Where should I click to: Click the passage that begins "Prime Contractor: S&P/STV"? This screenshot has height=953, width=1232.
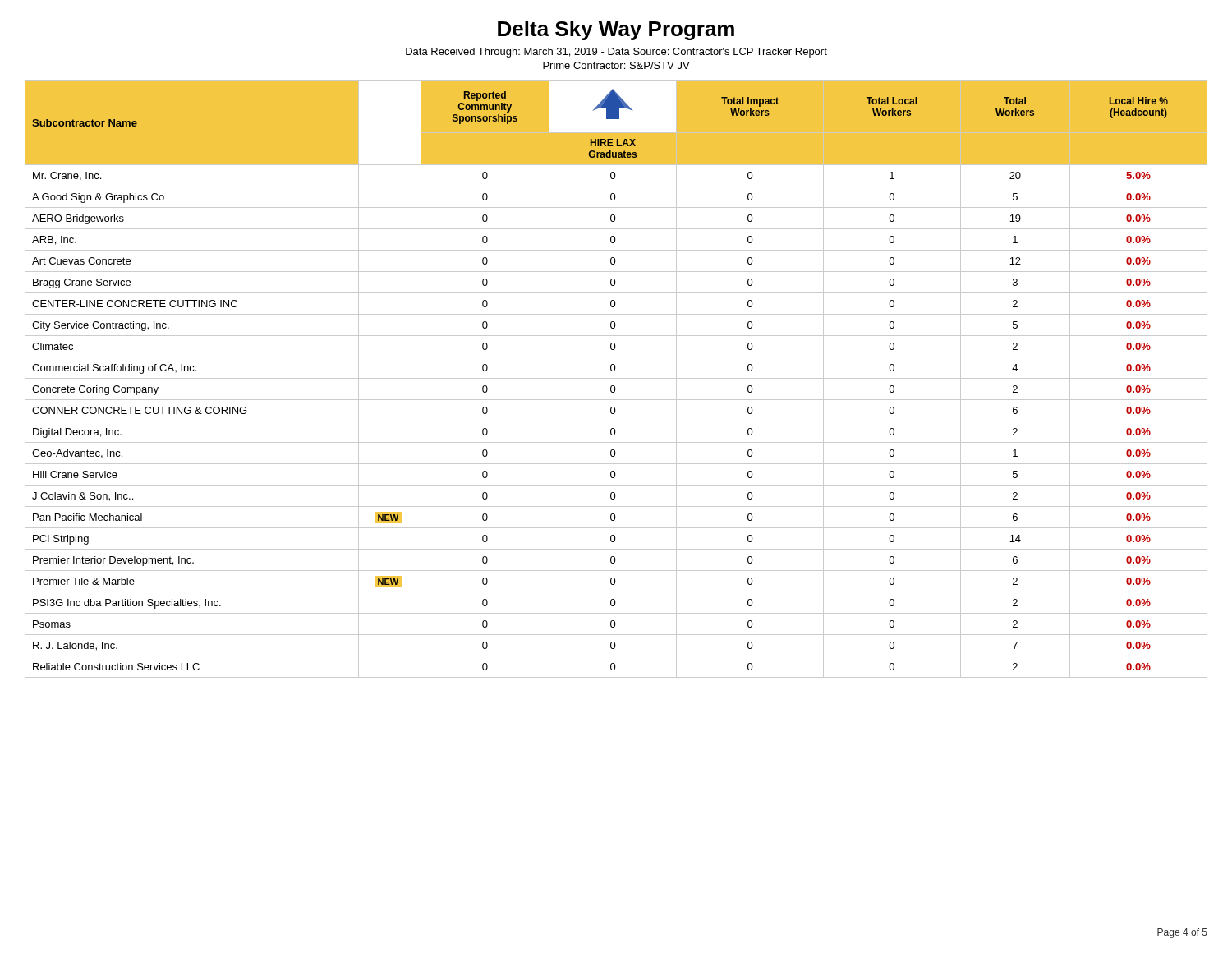click(616, 65)
